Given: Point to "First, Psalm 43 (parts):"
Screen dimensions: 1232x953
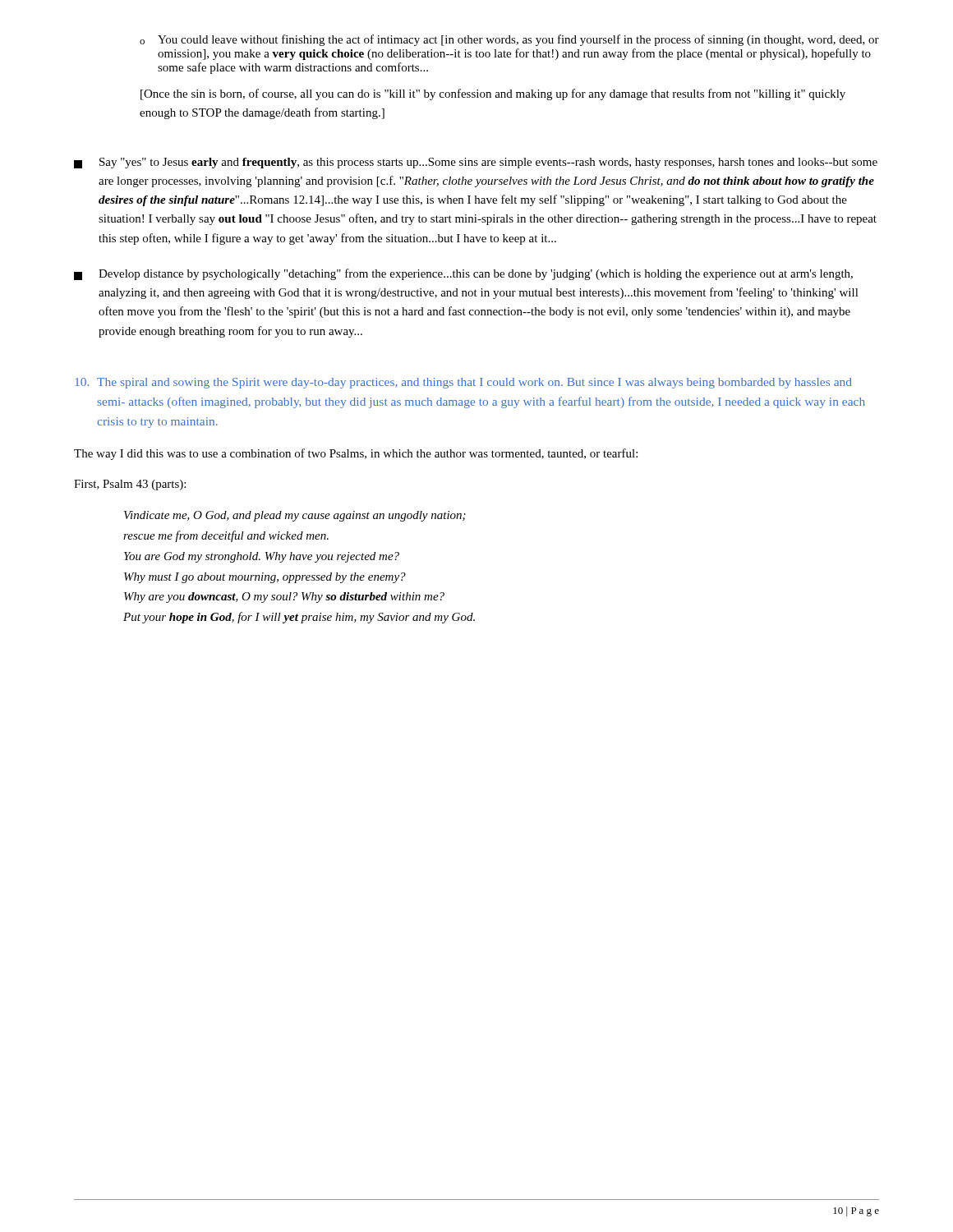Looking at the screenshot, I should pyautogui.click(x=130, y=484).
